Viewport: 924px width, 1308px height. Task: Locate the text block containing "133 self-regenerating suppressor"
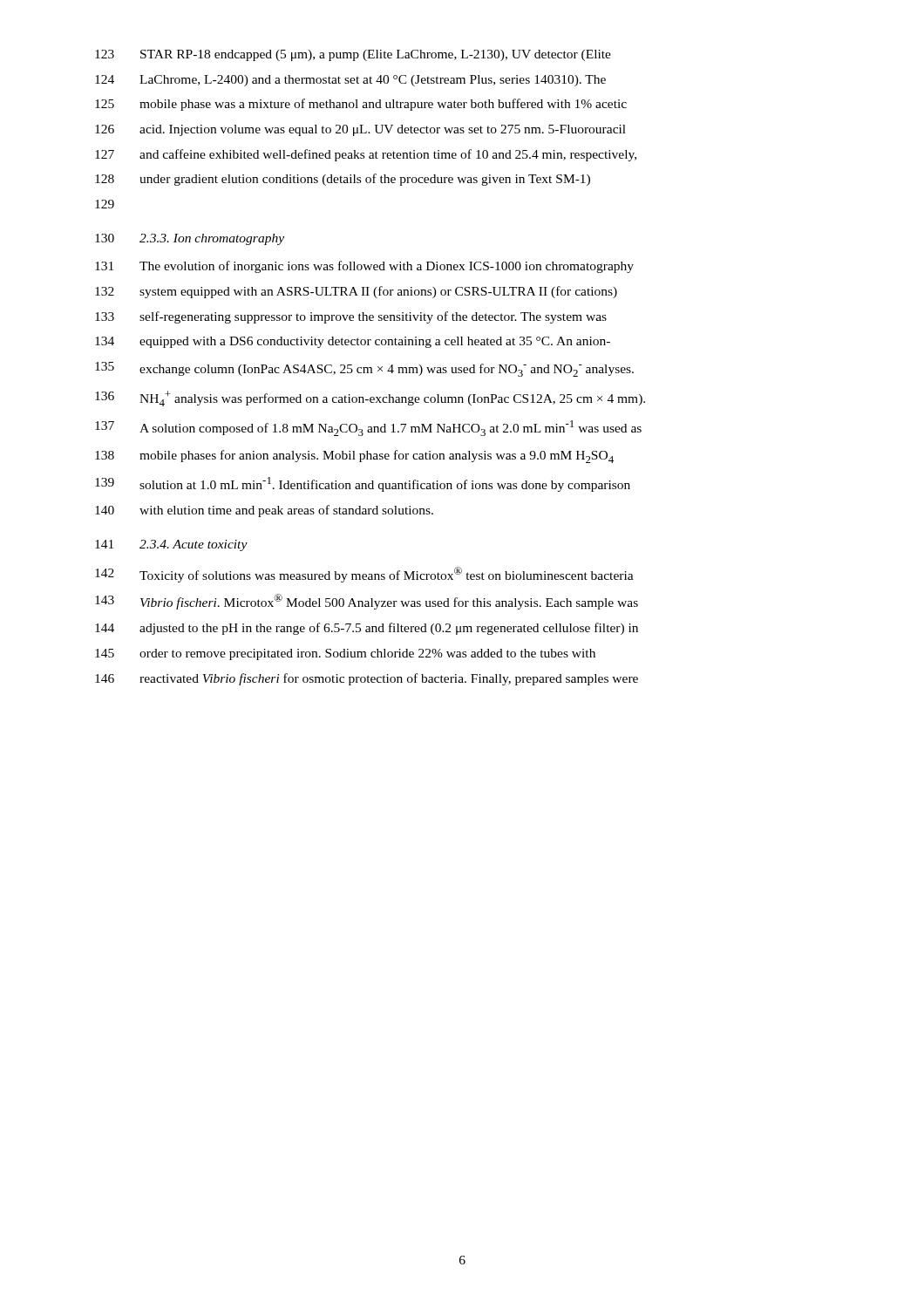click(x=470, y=317)
